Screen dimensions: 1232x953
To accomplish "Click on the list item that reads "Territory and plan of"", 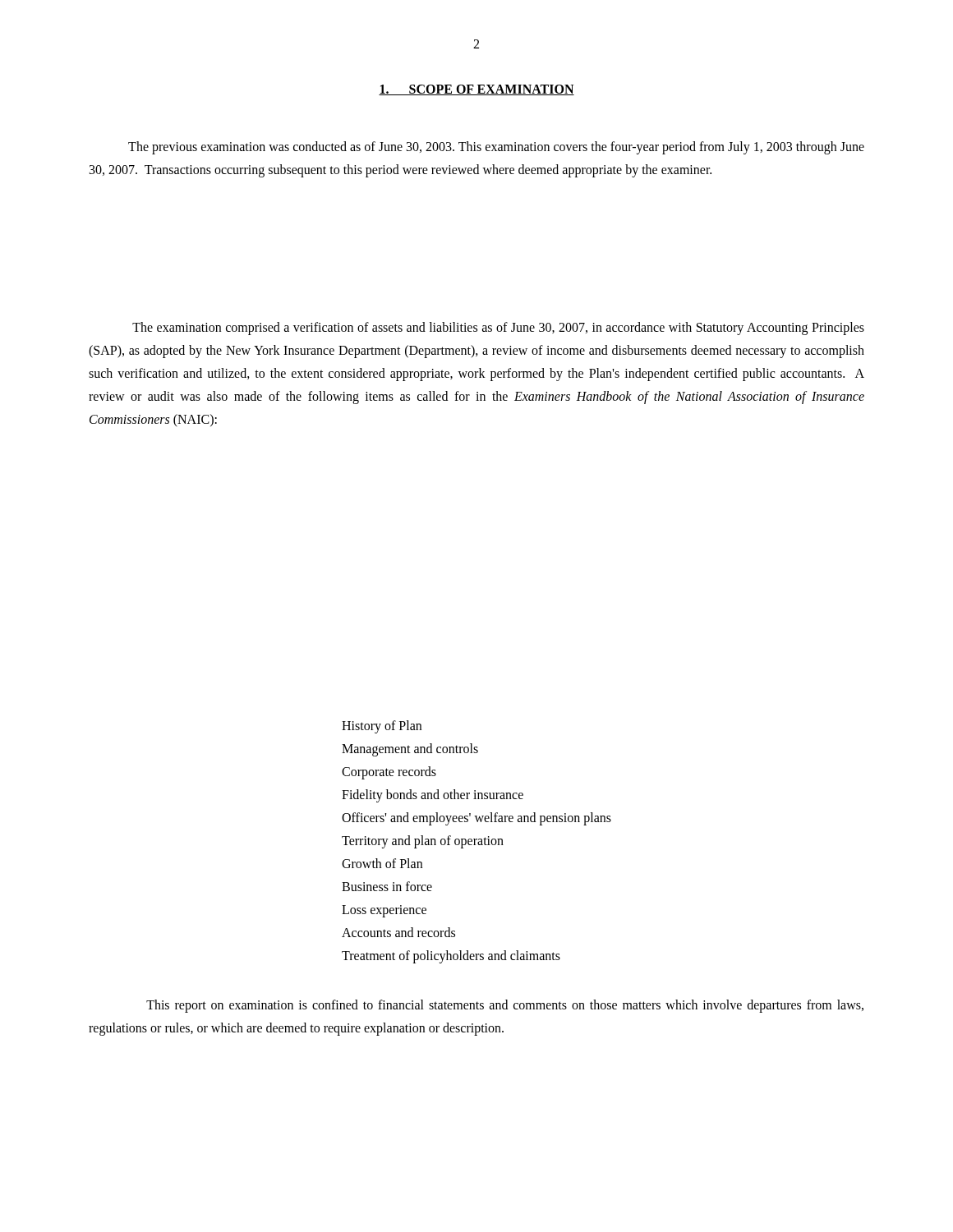I will [x=423, y=841].
